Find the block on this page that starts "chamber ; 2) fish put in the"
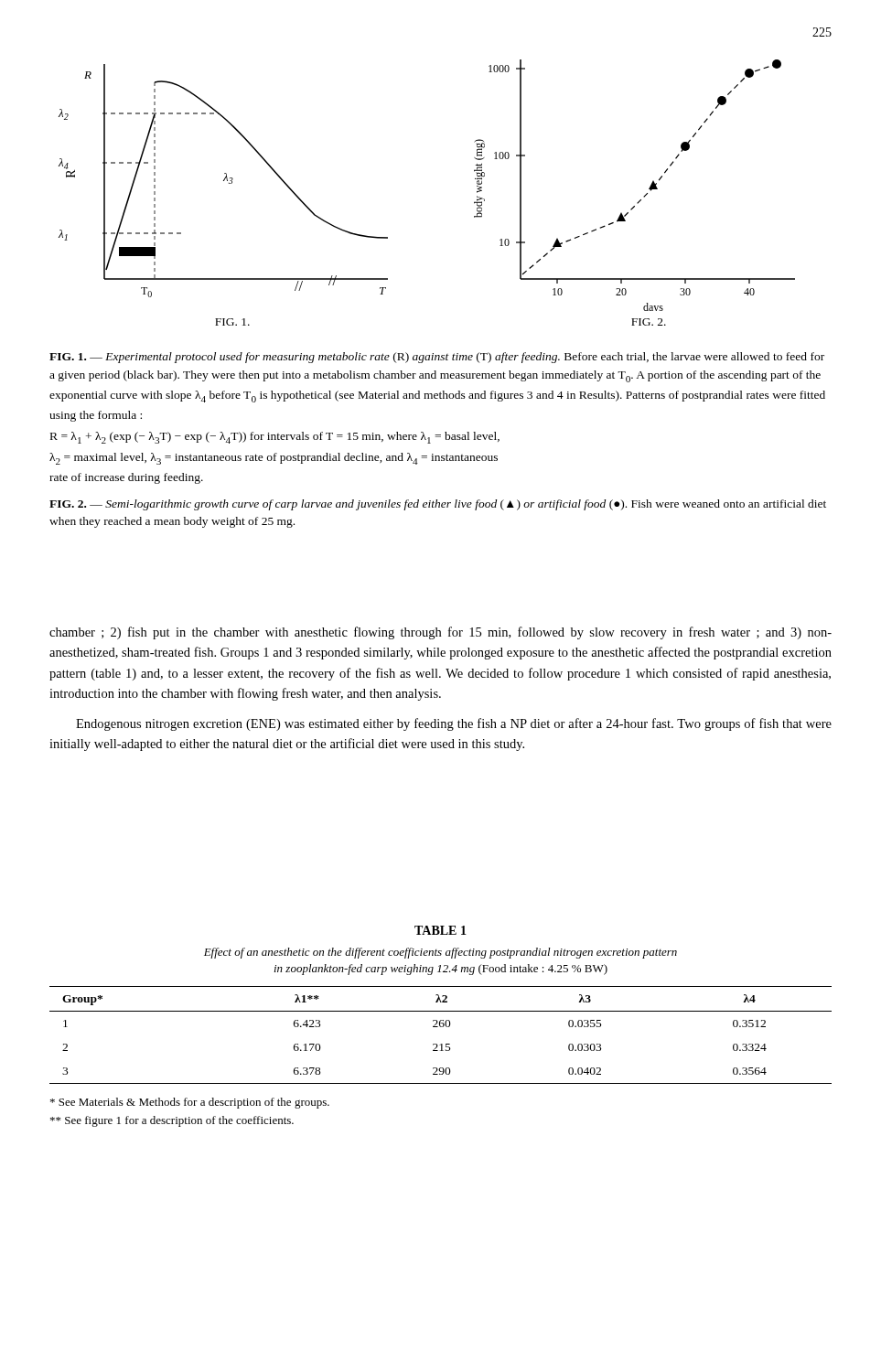 click(440, 688)
